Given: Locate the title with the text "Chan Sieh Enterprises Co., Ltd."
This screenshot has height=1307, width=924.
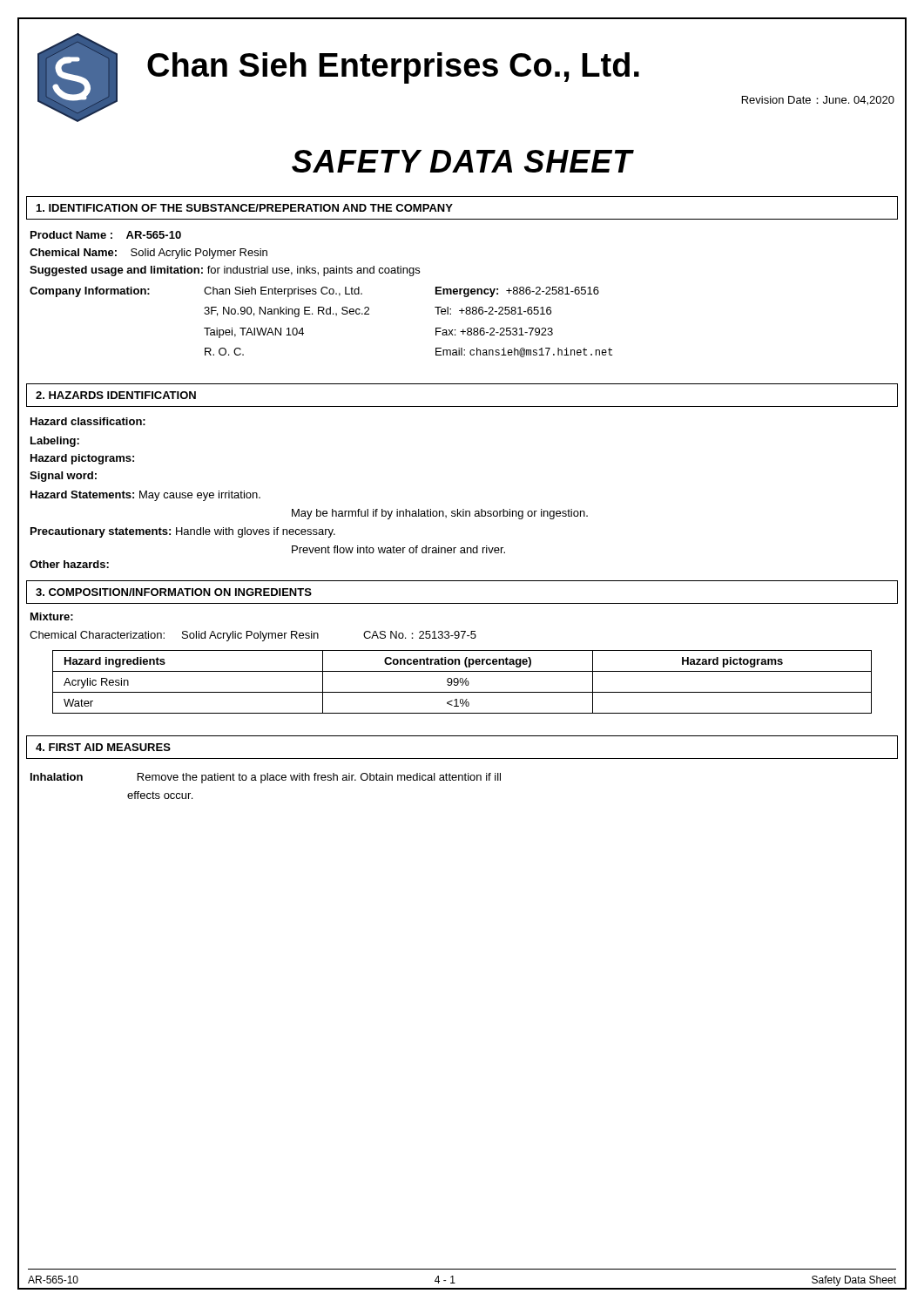Looking at the screenshot, I should point(394,65).
